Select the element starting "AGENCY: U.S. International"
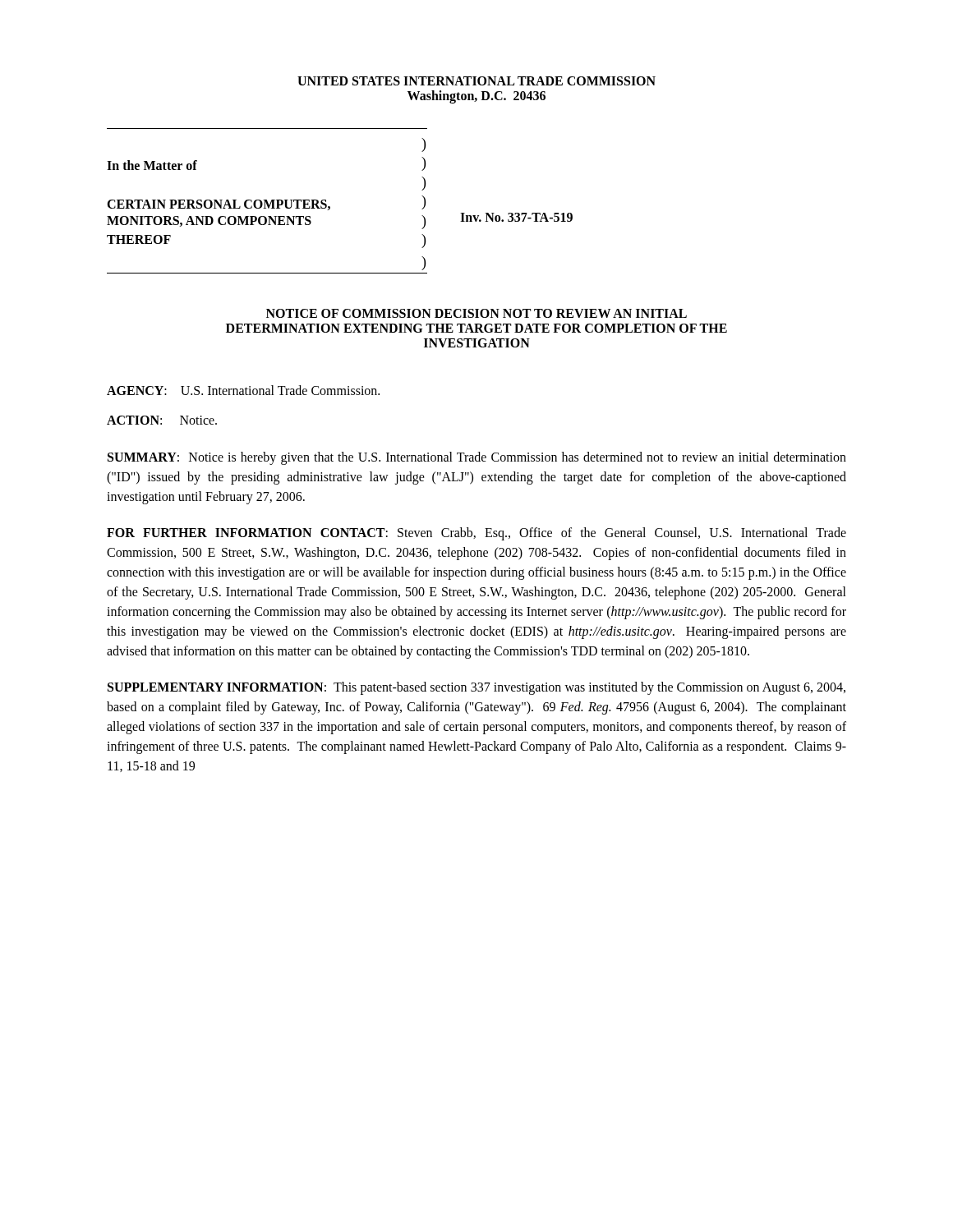Screen dimensions: 1232x953 click(x=244, y=391)
